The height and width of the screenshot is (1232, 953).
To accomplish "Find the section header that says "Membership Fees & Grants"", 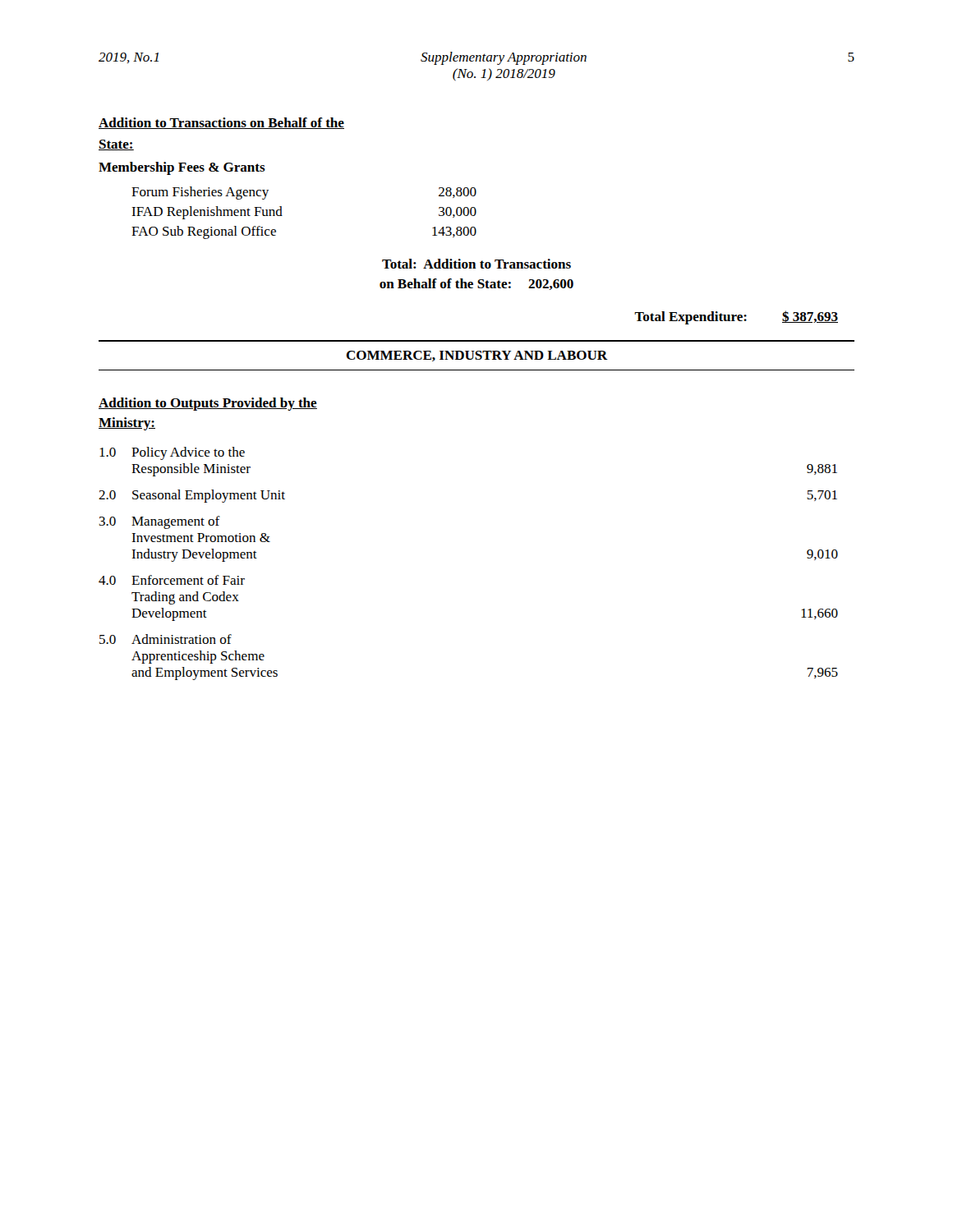I will coord(182,167).
